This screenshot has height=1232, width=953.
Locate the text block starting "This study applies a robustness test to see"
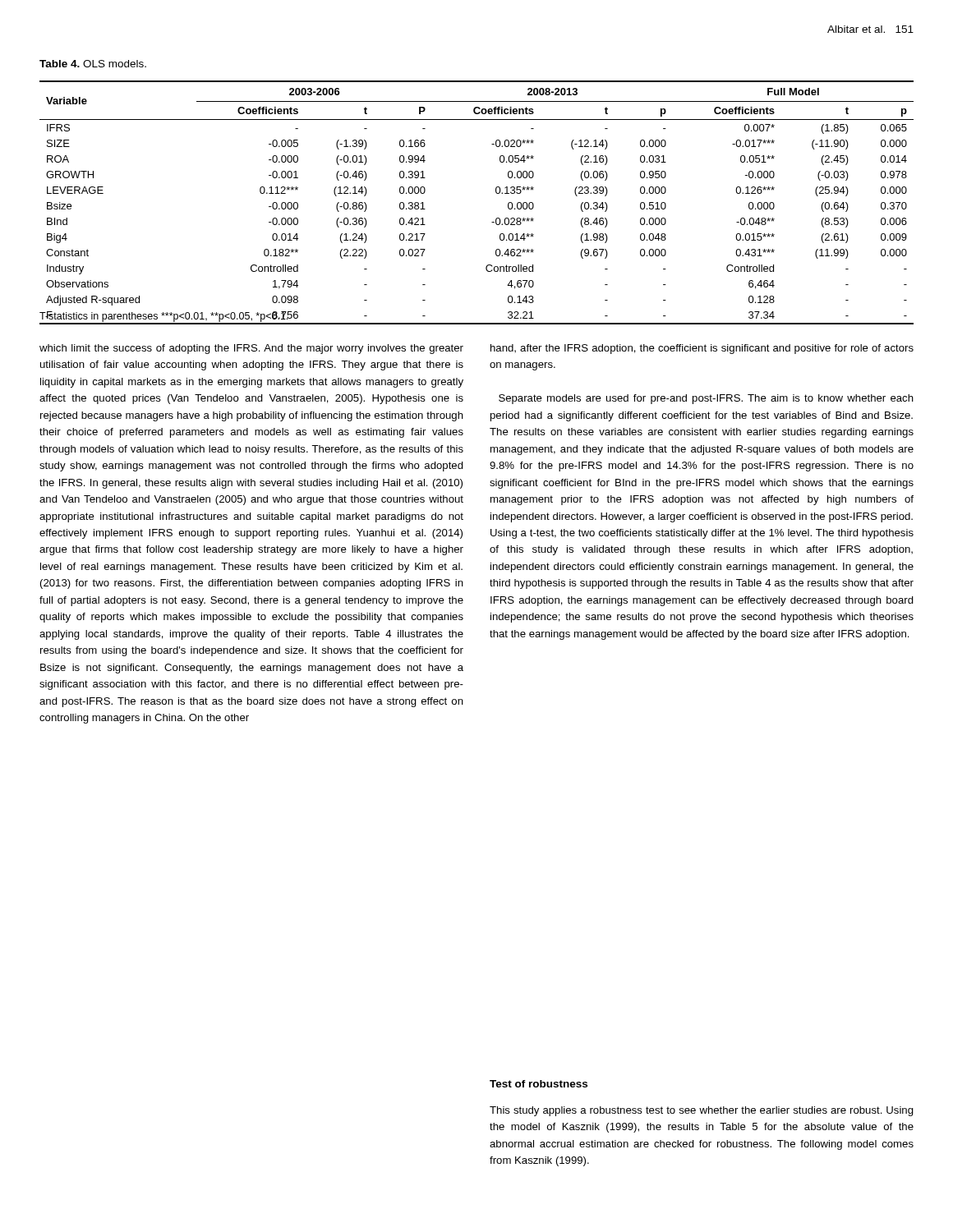(x=702, y=1135)
